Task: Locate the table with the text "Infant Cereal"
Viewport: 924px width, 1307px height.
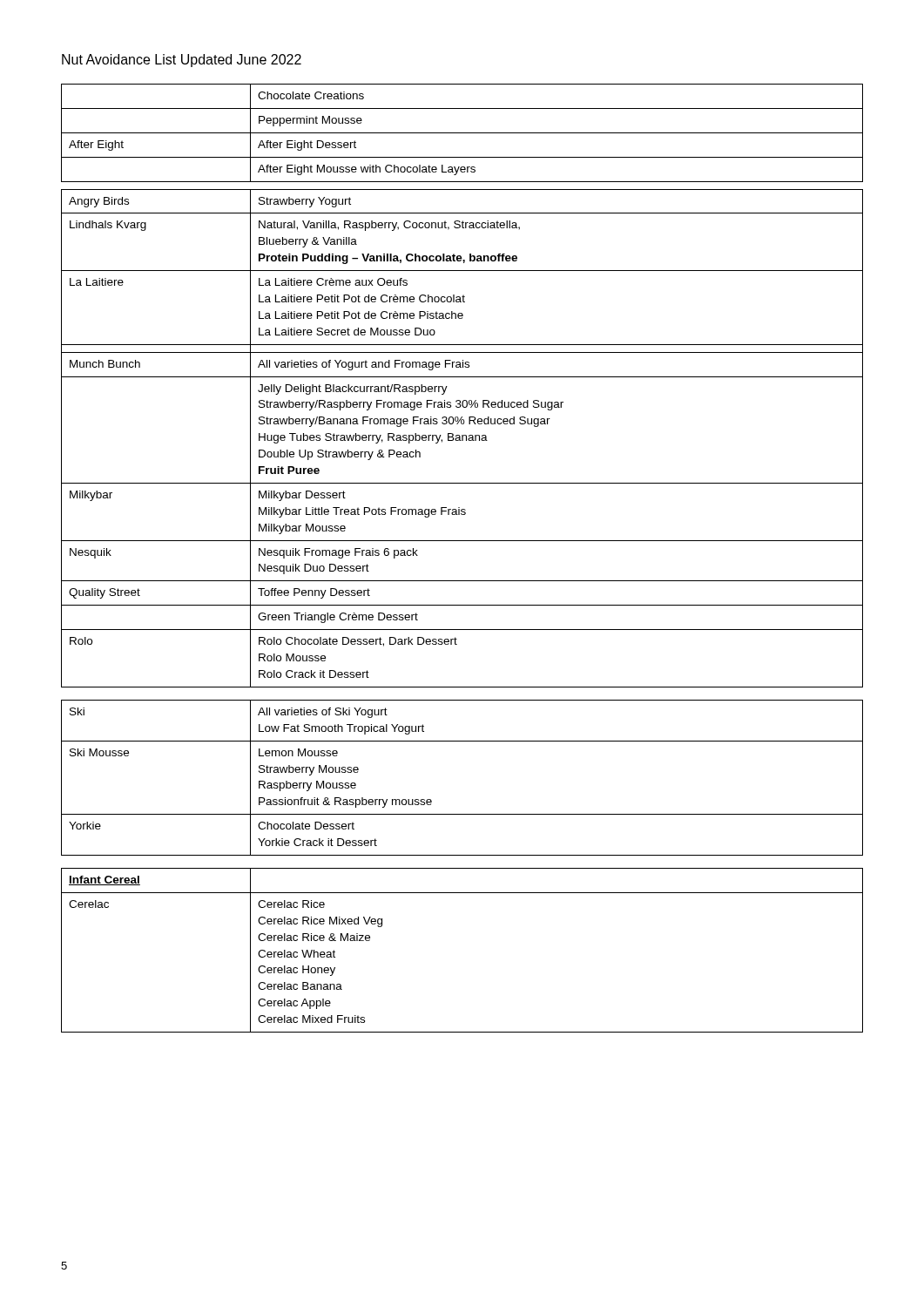Action: [x=462, y=950]
